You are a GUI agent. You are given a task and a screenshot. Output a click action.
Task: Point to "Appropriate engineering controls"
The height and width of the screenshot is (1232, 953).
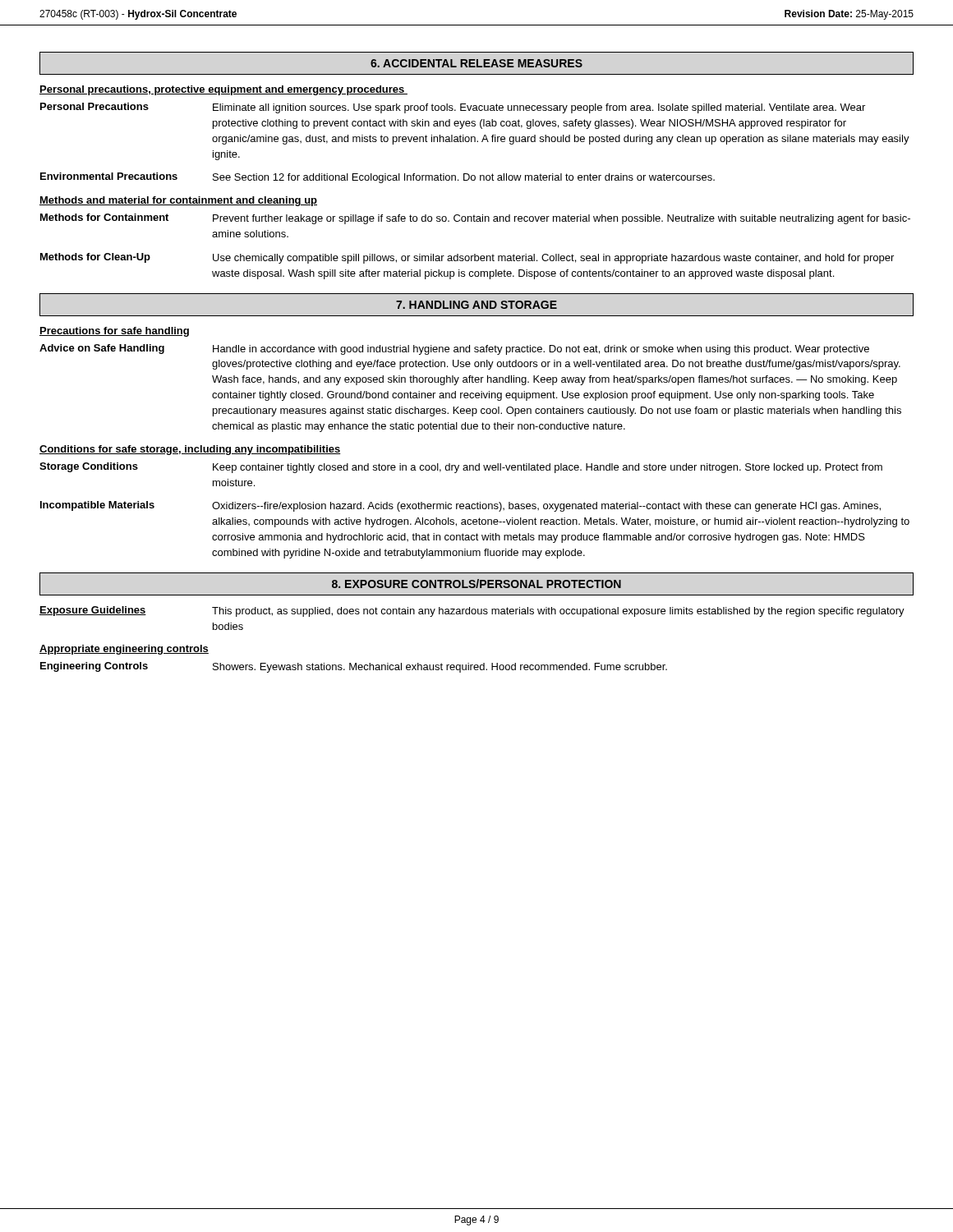pyautogui.click(x=124, y=649)
